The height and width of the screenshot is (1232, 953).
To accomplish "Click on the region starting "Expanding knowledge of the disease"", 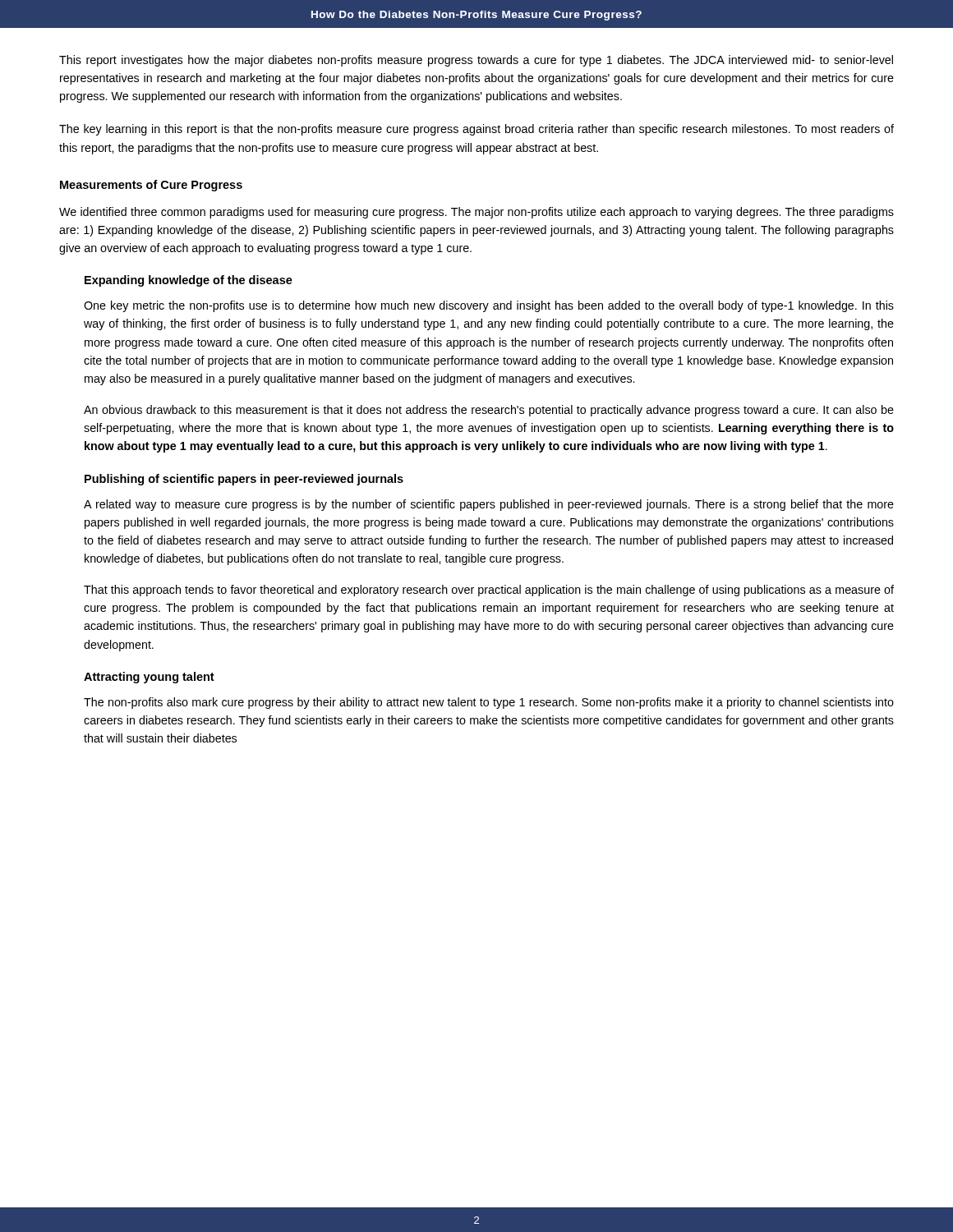I will (x=188, y=280).
